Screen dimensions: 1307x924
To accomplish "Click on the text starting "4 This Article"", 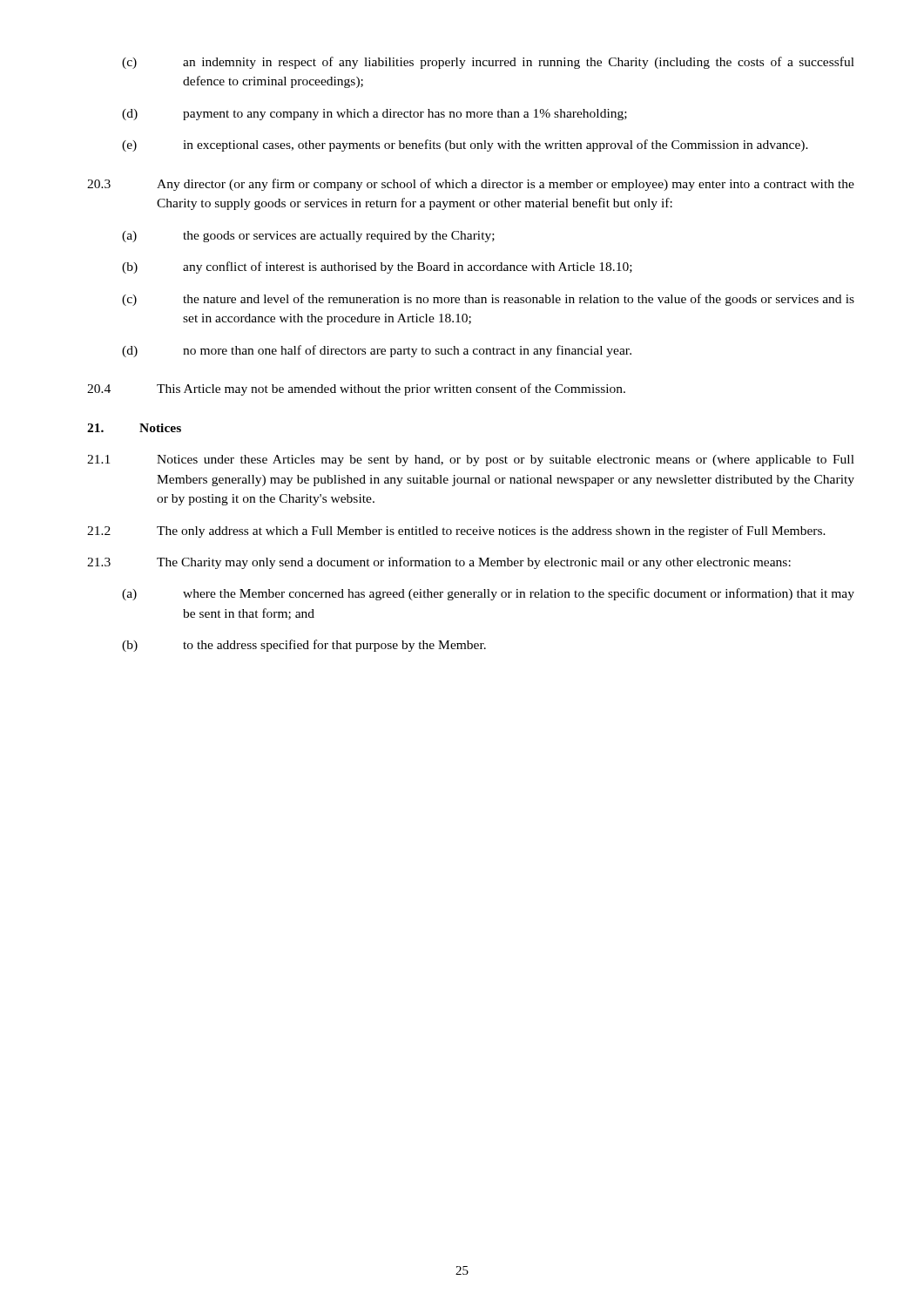I will coord(471,389).
